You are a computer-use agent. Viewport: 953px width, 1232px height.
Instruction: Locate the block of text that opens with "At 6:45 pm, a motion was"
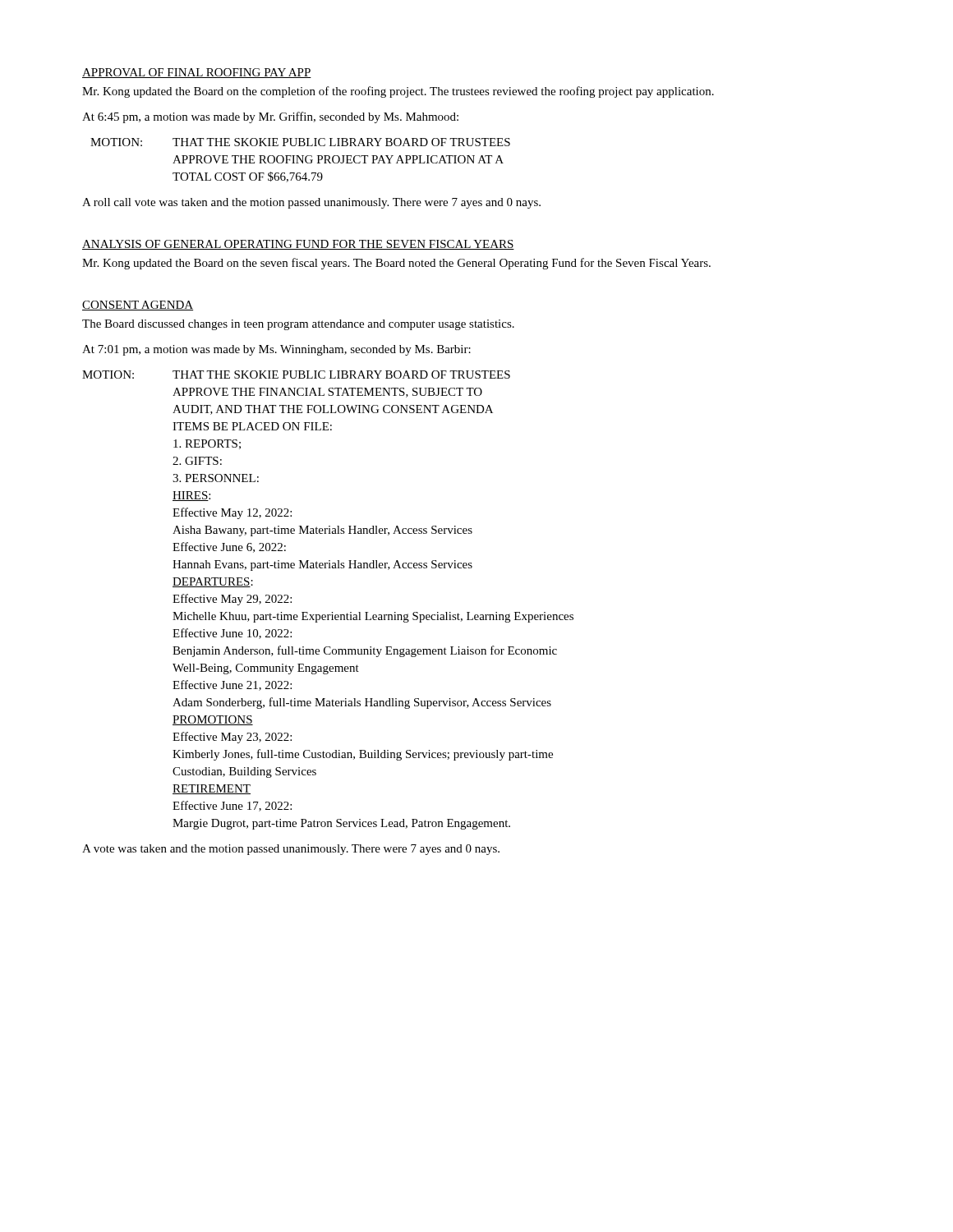pyautogui.click(x=271, y=117)
